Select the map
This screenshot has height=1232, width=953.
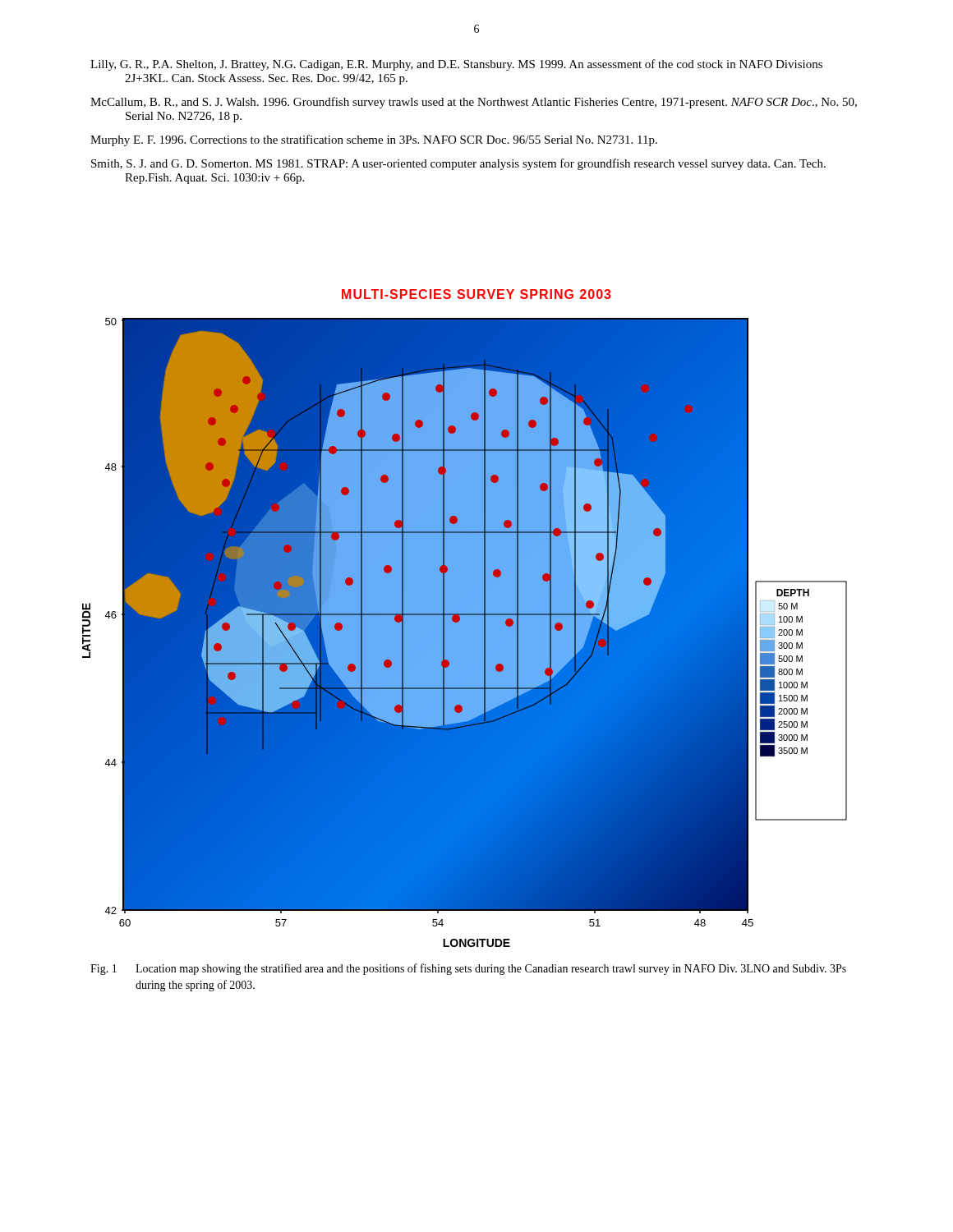point(476,619)
